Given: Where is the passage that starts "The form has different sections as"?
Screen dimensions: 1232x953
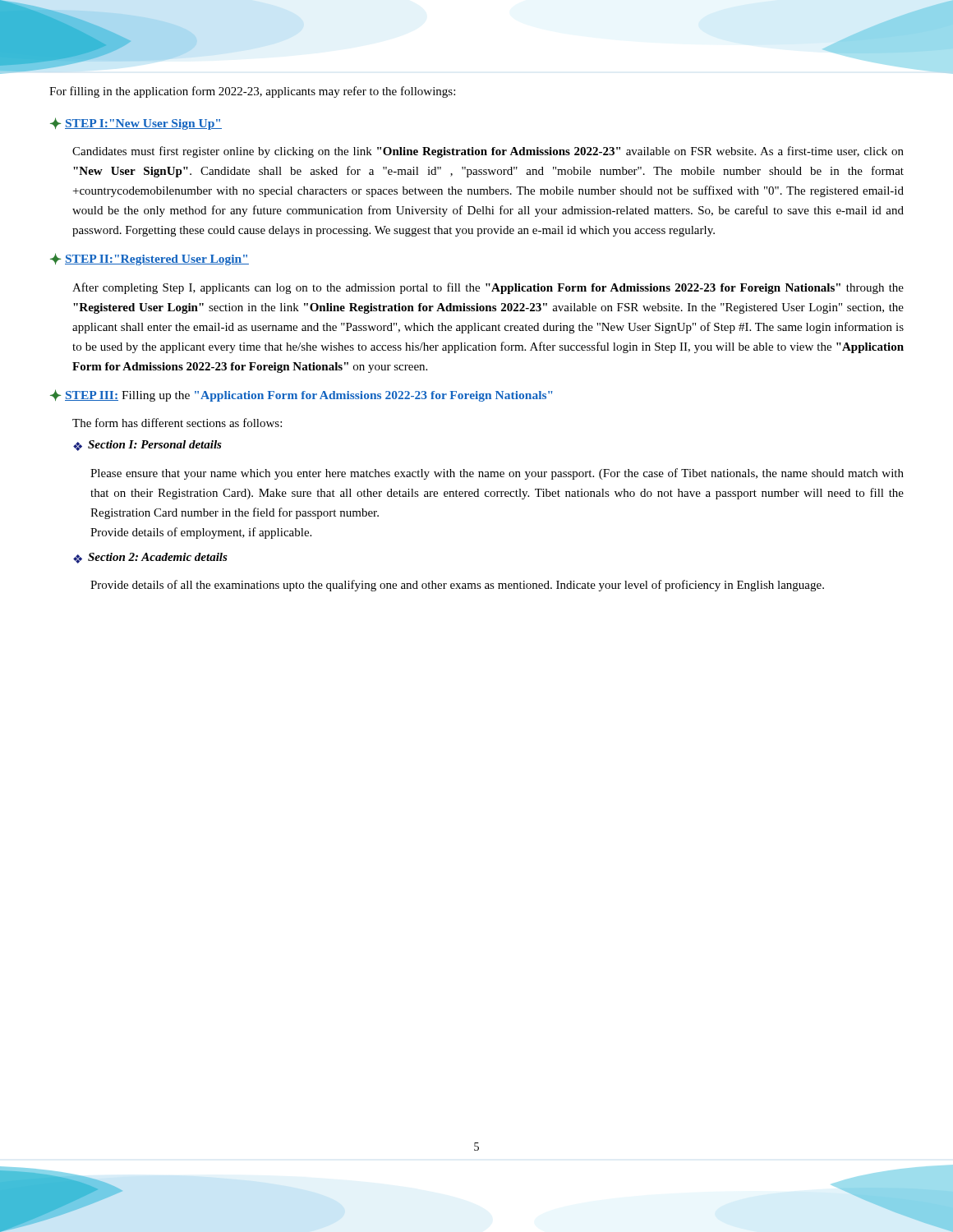Looking at the screenshot, I should (178, 423).
